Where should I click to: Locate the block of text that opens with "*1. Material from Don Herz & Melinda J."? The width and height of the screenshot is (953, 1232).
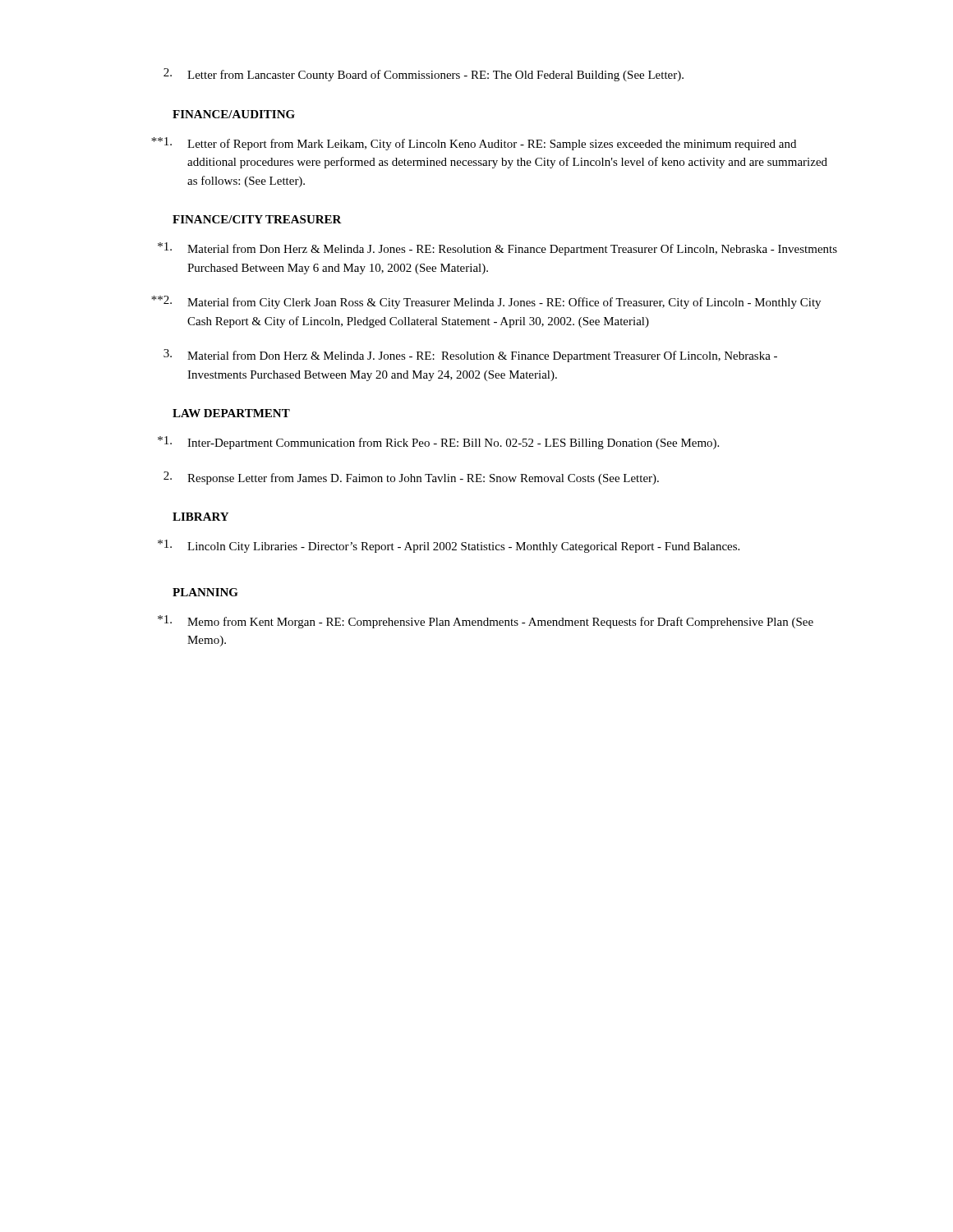pyautogui.click(x=476, y=258)
